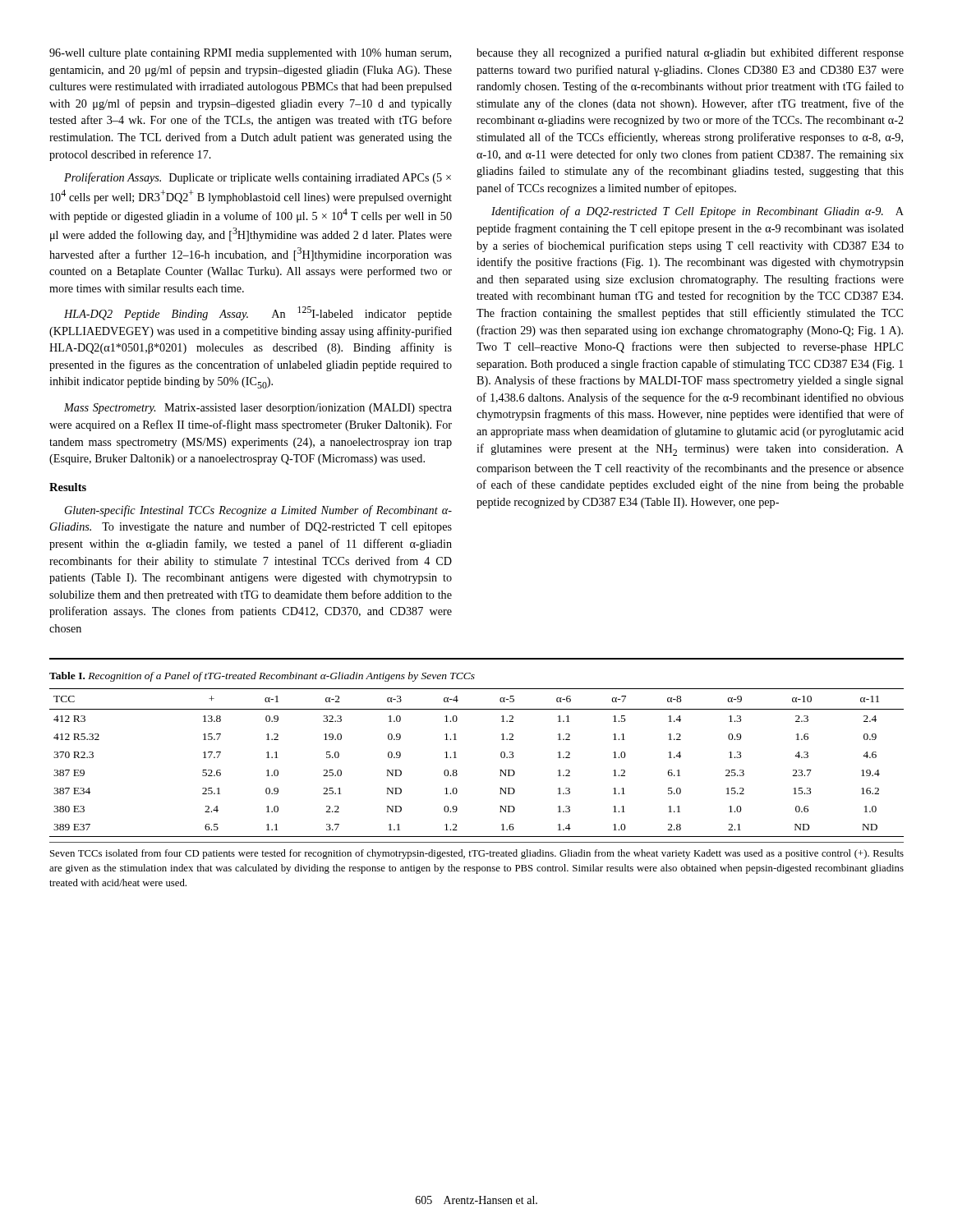953x1232 pixels.
Task: Click on the text block that reads "Identification of a DQ2-restricted T Cell Epitope"
Action: point(690,357)
